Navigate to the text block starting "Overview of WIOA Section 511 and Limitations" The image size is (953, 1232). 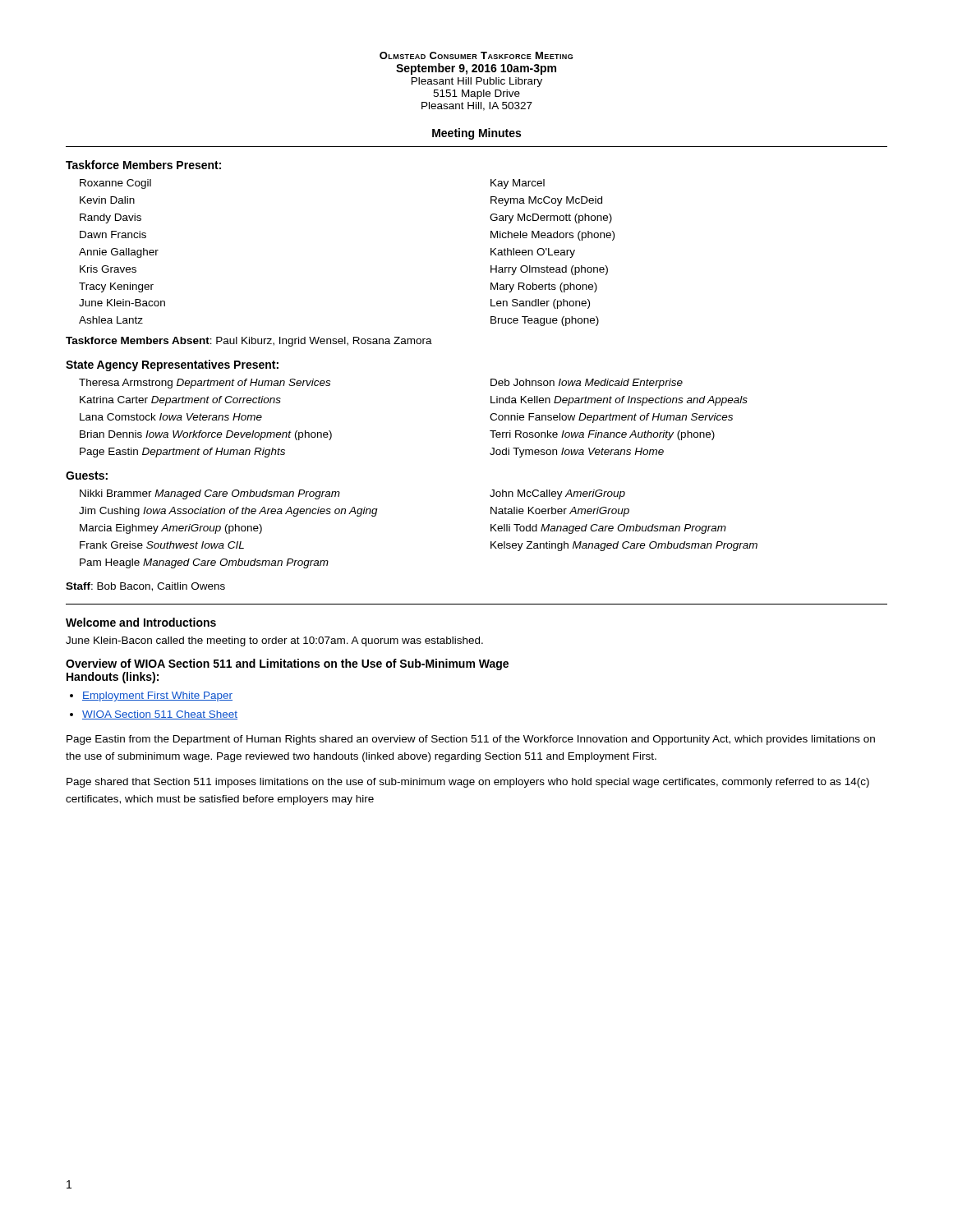(x=287, y=671)
